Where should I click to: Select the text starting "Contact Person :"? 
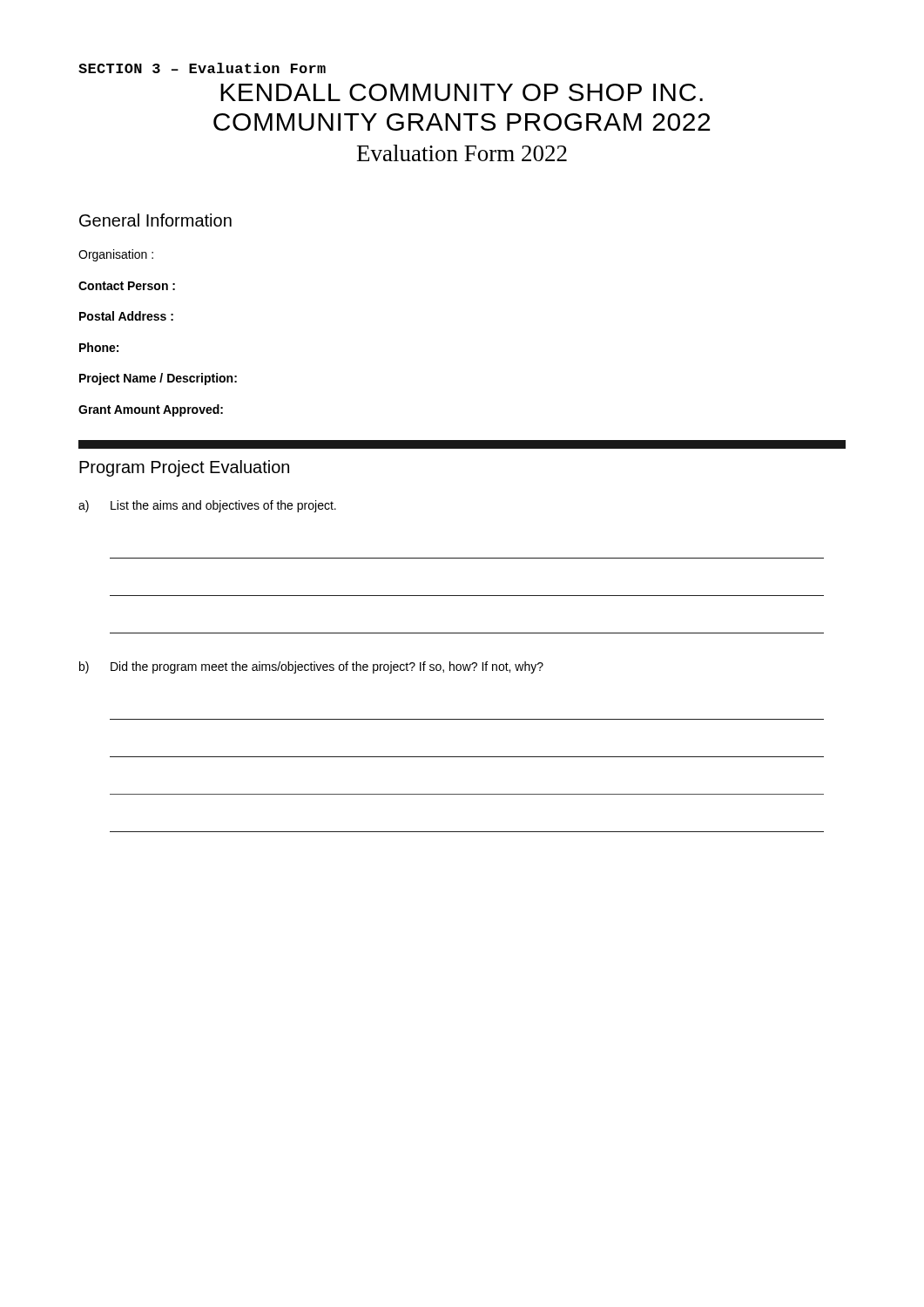127,285
